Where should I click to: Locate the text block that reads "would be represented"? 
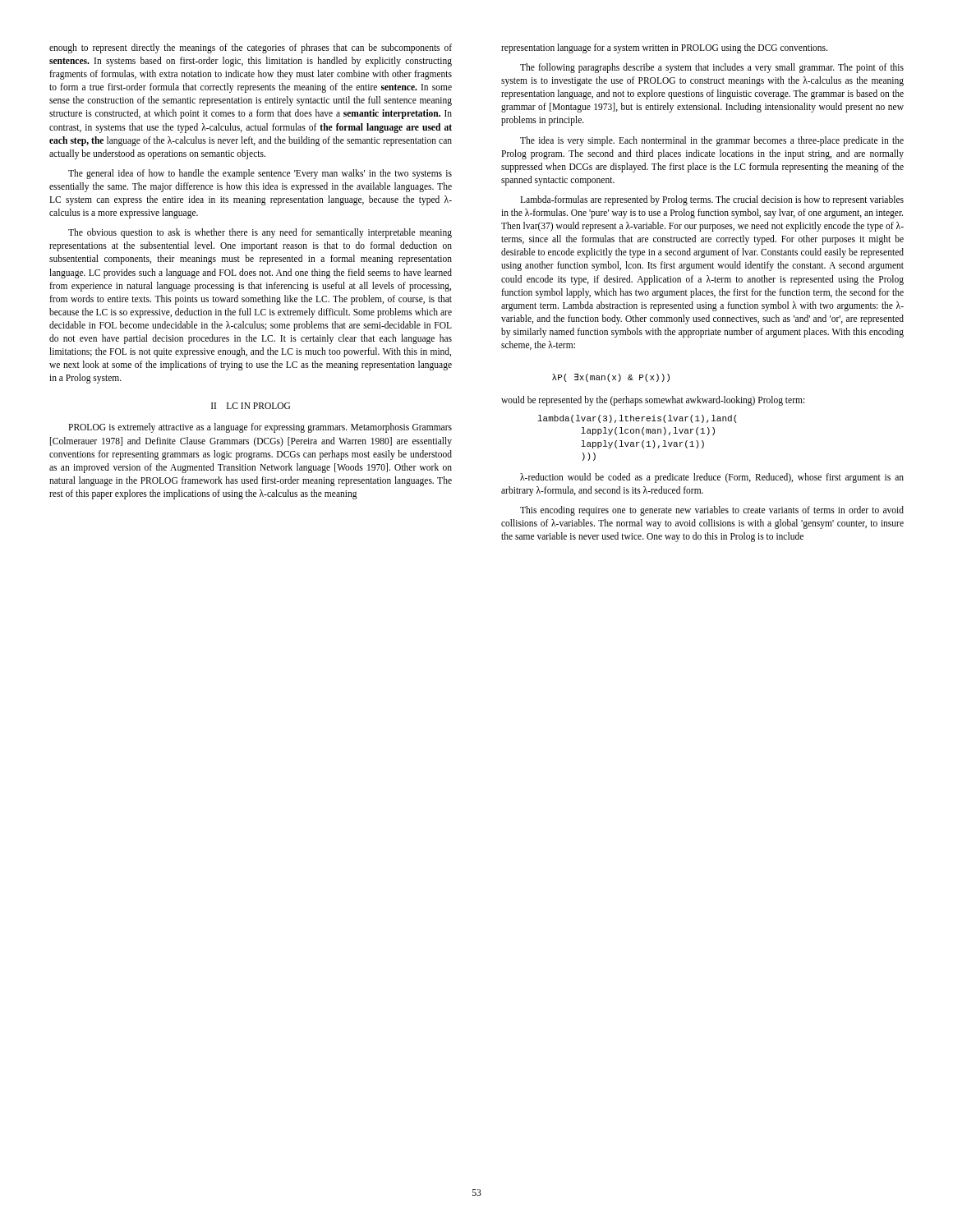click(x=653, y=400)
